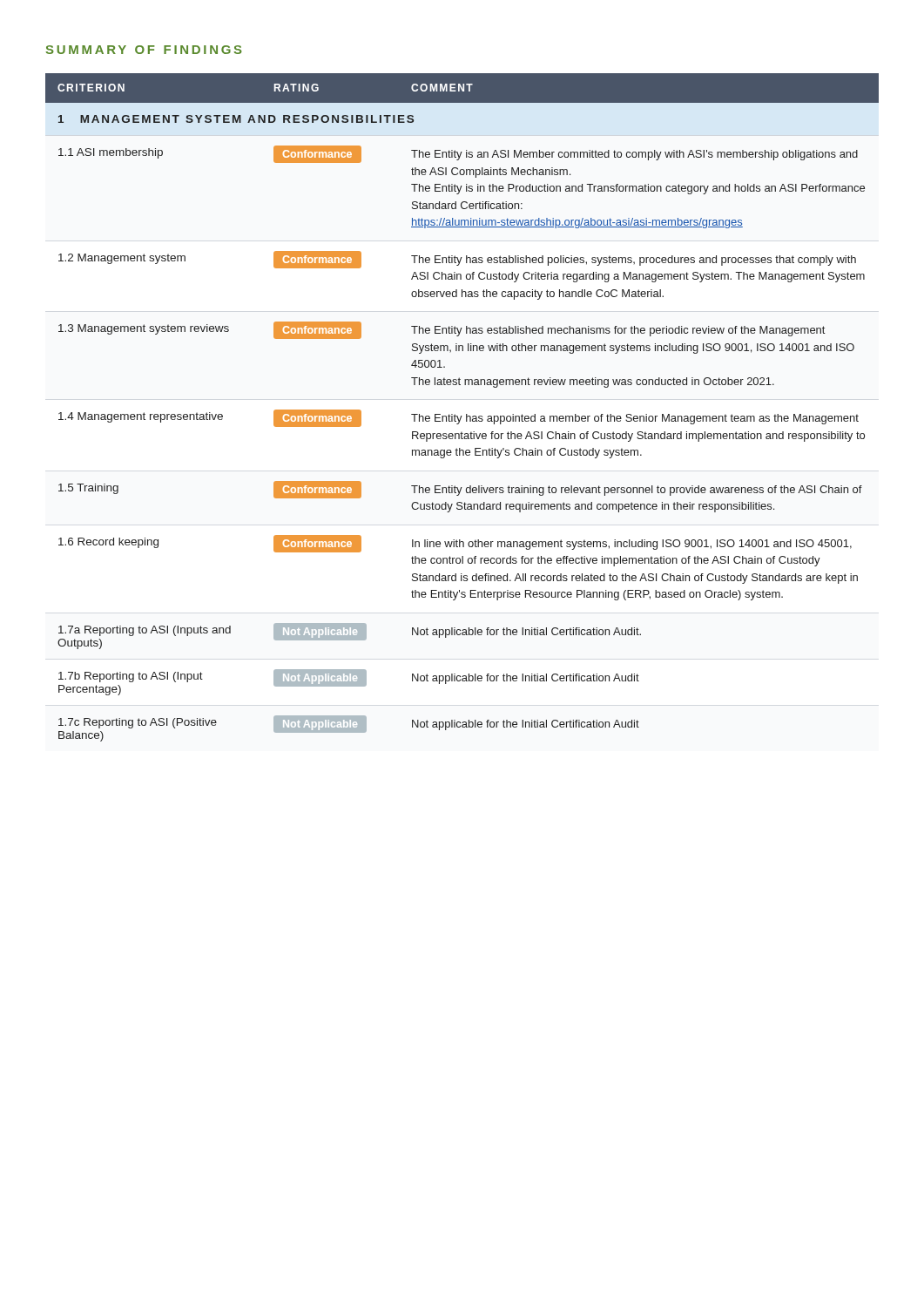
Task: Find the table
Action: pos(462,412)
